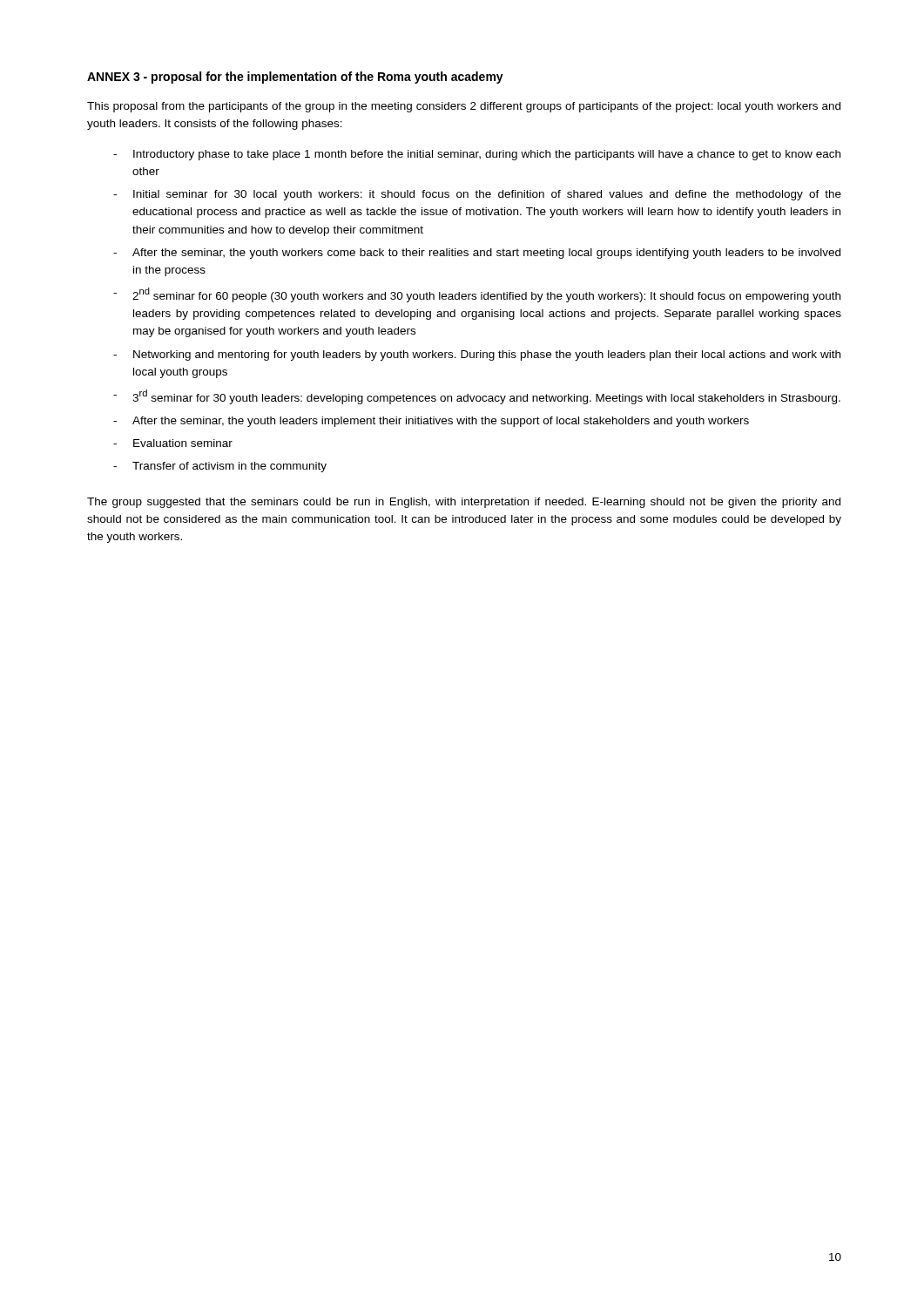Image resolution: width=924 pixels, height=1307 pixels.
Task: Point to the text starting "- Evaluation seminar"
Action: tap(173, 443)
